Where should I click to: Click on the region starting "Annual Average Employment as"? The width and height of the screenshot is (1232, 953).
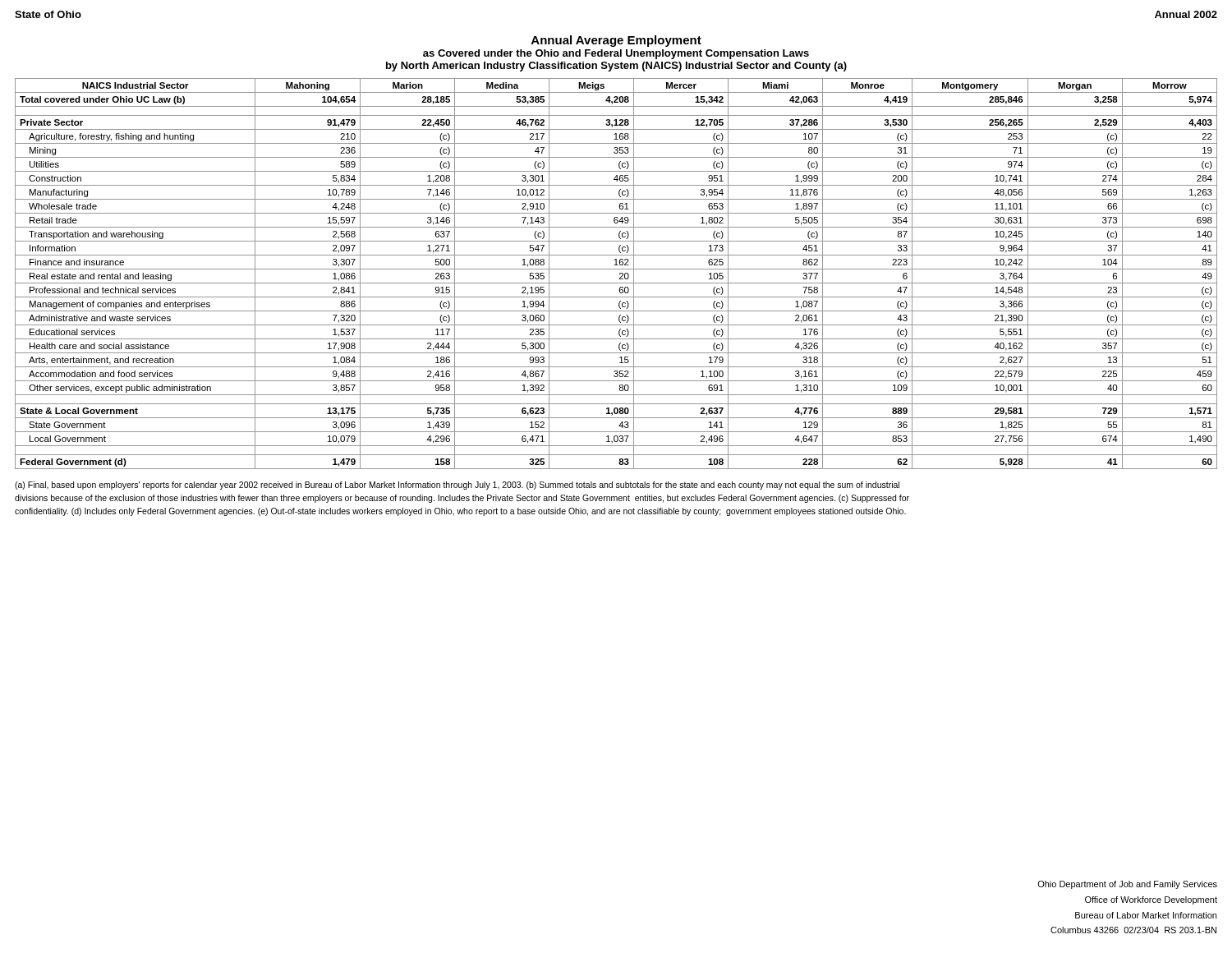pos(616,52)
